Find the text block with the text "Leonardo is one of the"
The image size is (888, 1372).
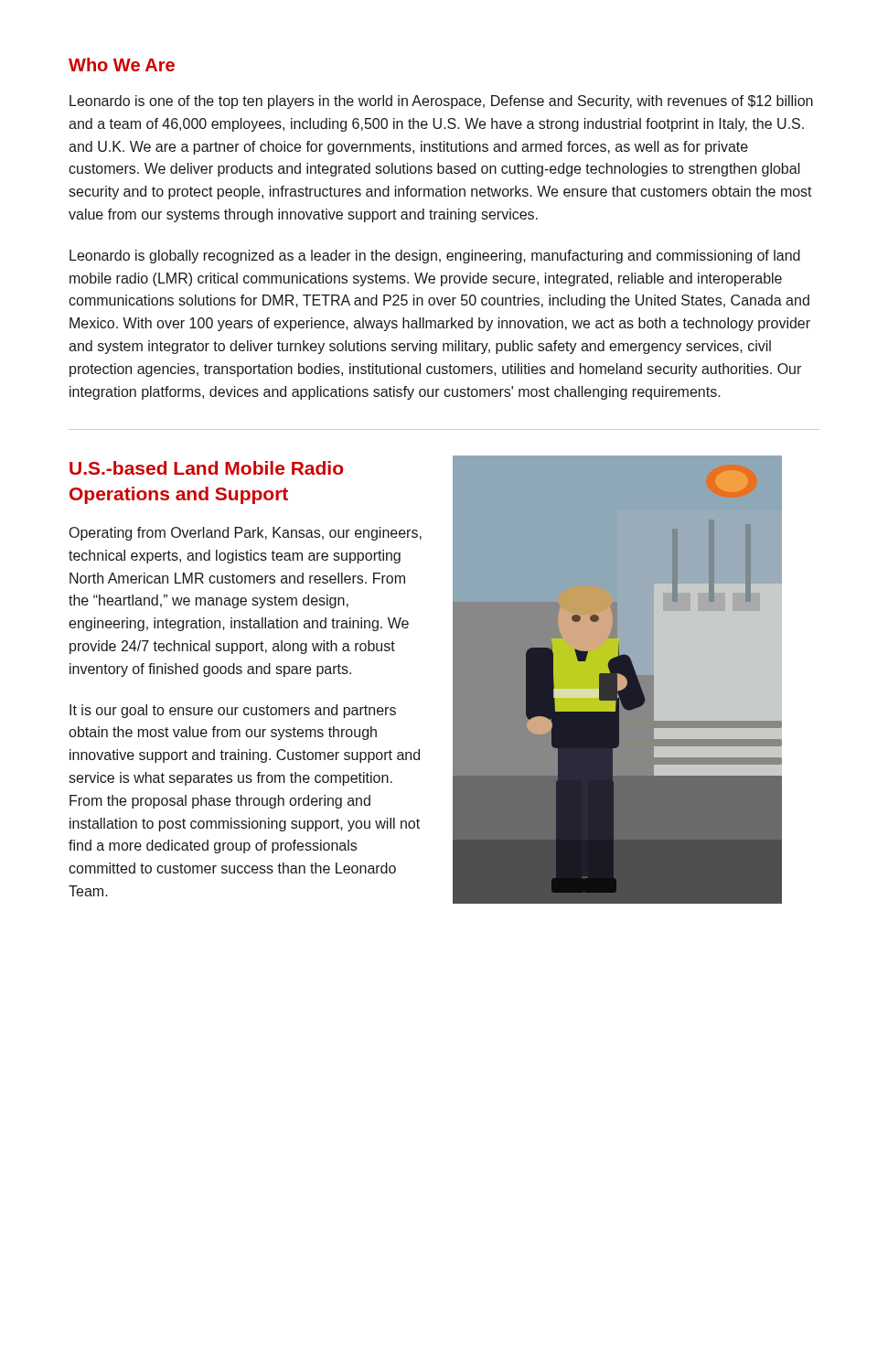click(x=441, y=158)
